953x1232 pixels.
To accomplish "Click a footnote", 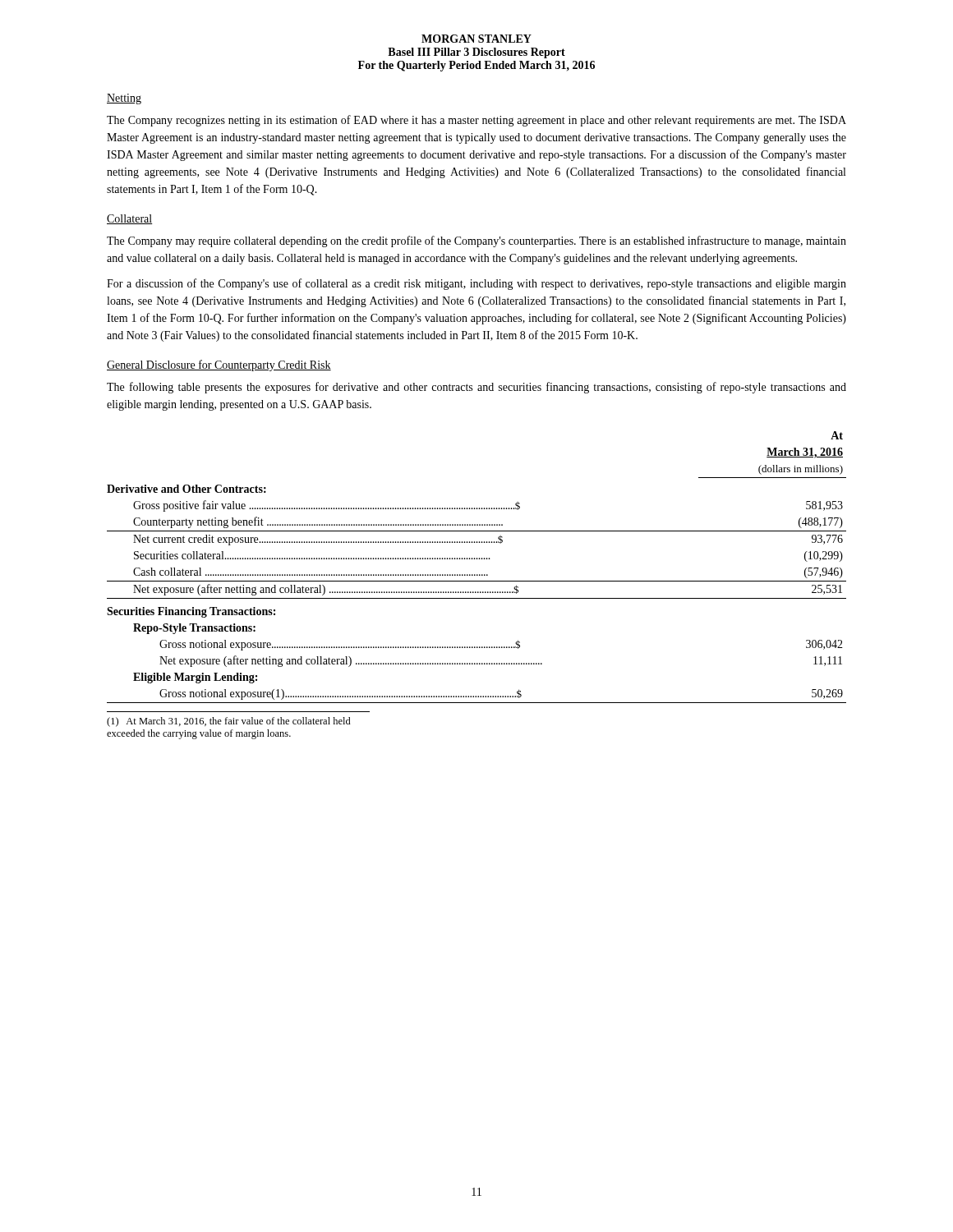I will point(229,727).
